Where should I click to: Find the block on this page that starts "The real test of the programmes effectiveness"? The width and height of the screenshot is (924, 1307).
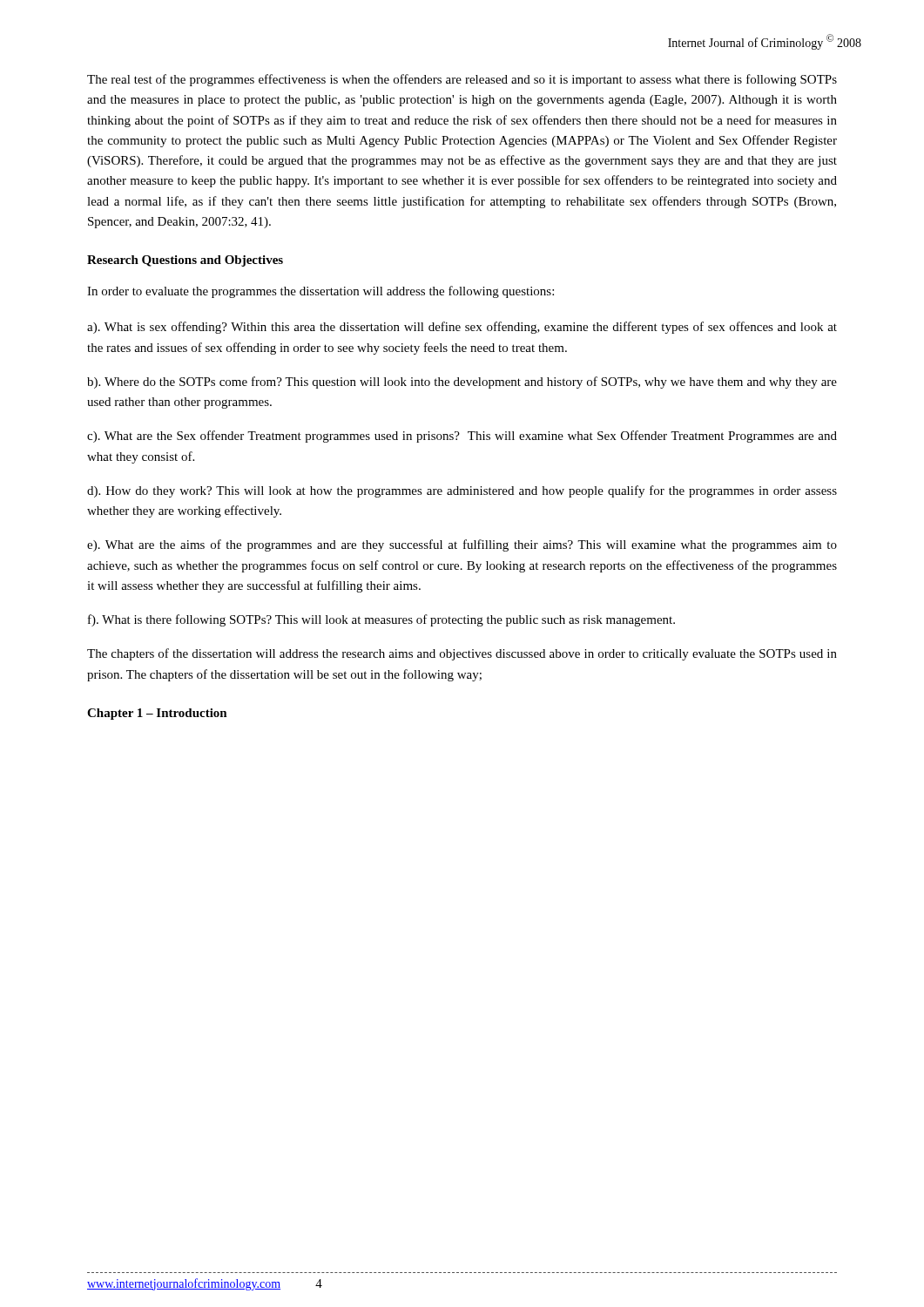pyautogui.click(x=462, y=150)
